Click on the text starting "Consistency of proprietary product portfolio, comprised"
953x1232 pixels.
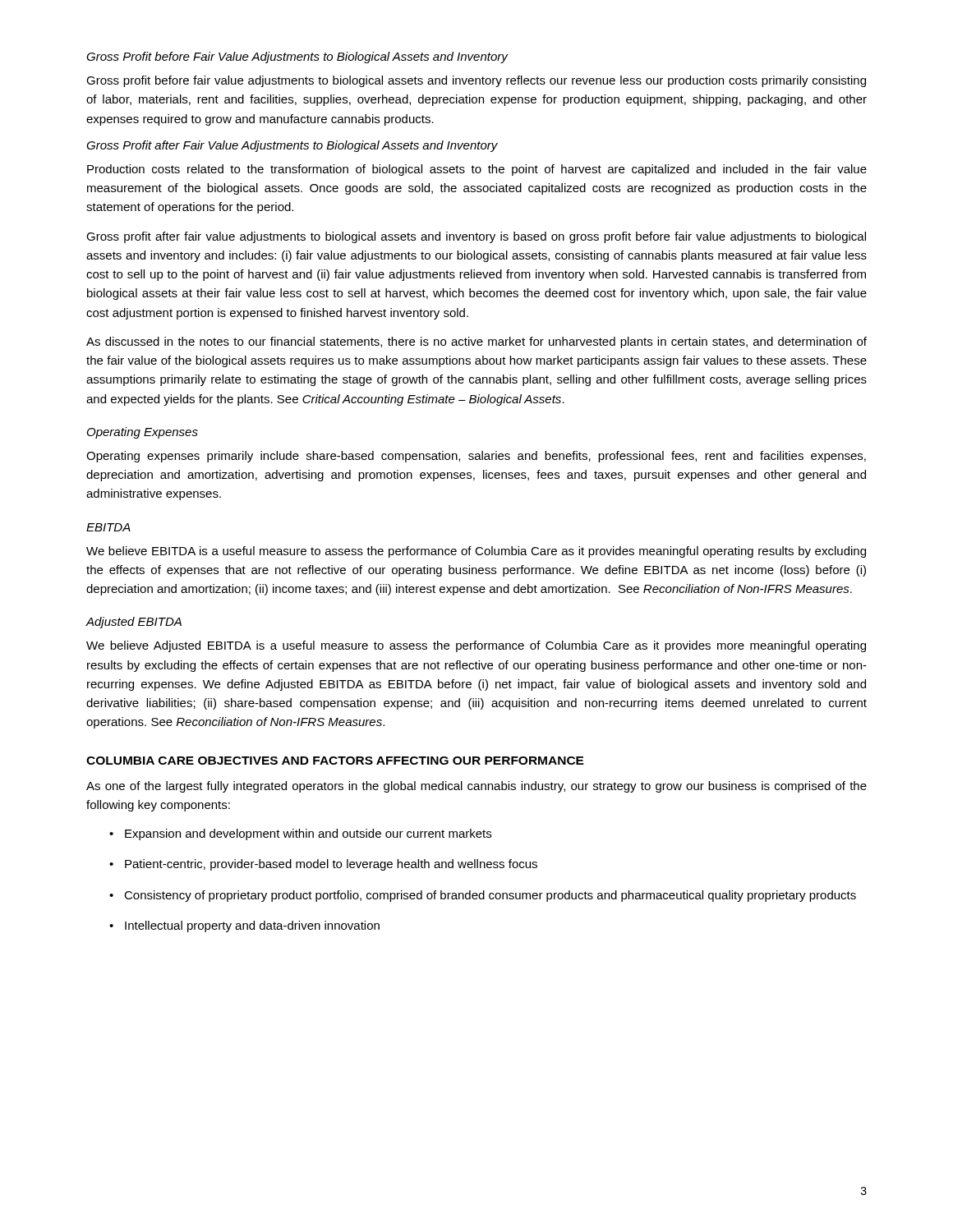[490, 894]
